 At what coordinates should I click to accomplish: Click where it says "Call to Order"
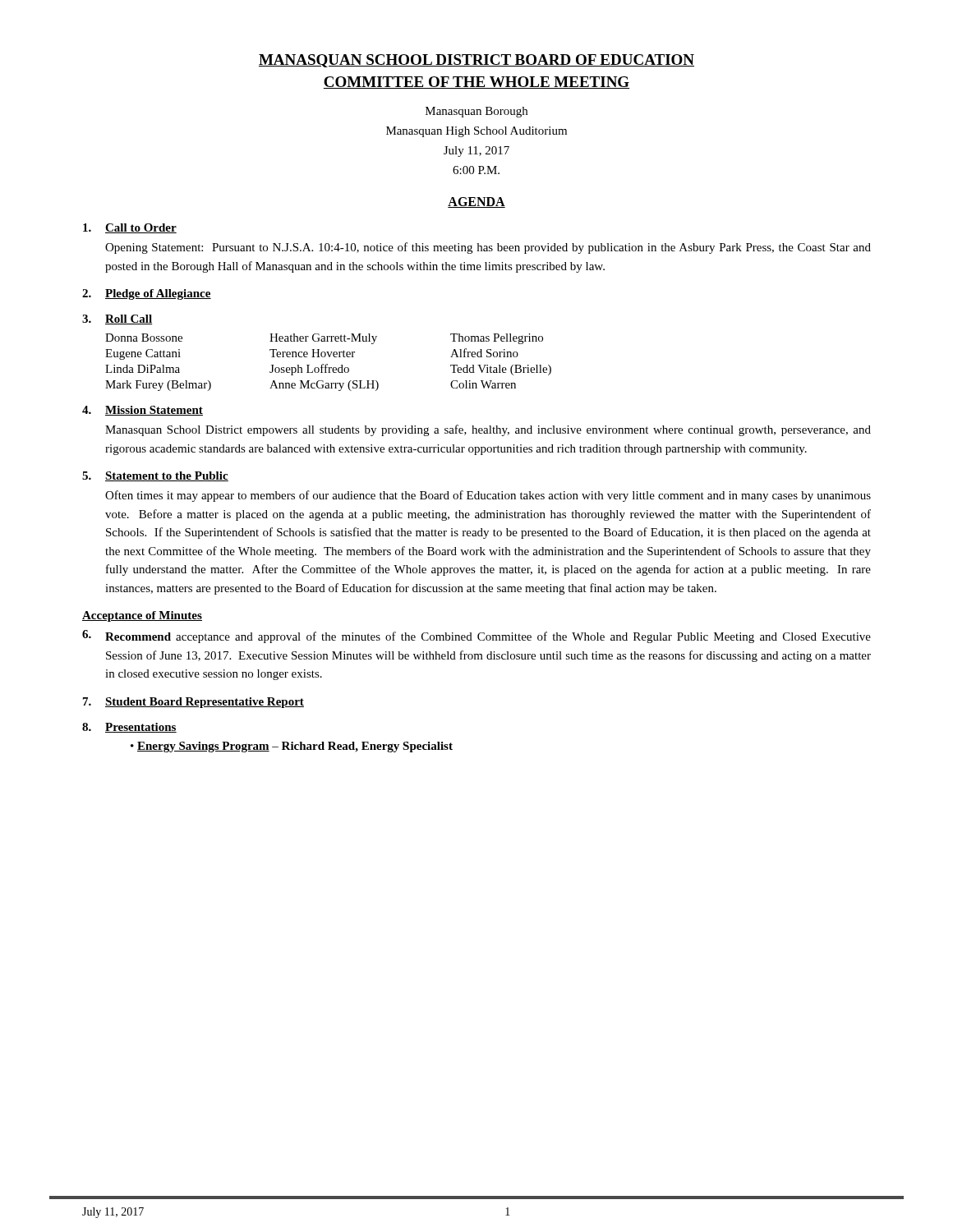(141, 228)
